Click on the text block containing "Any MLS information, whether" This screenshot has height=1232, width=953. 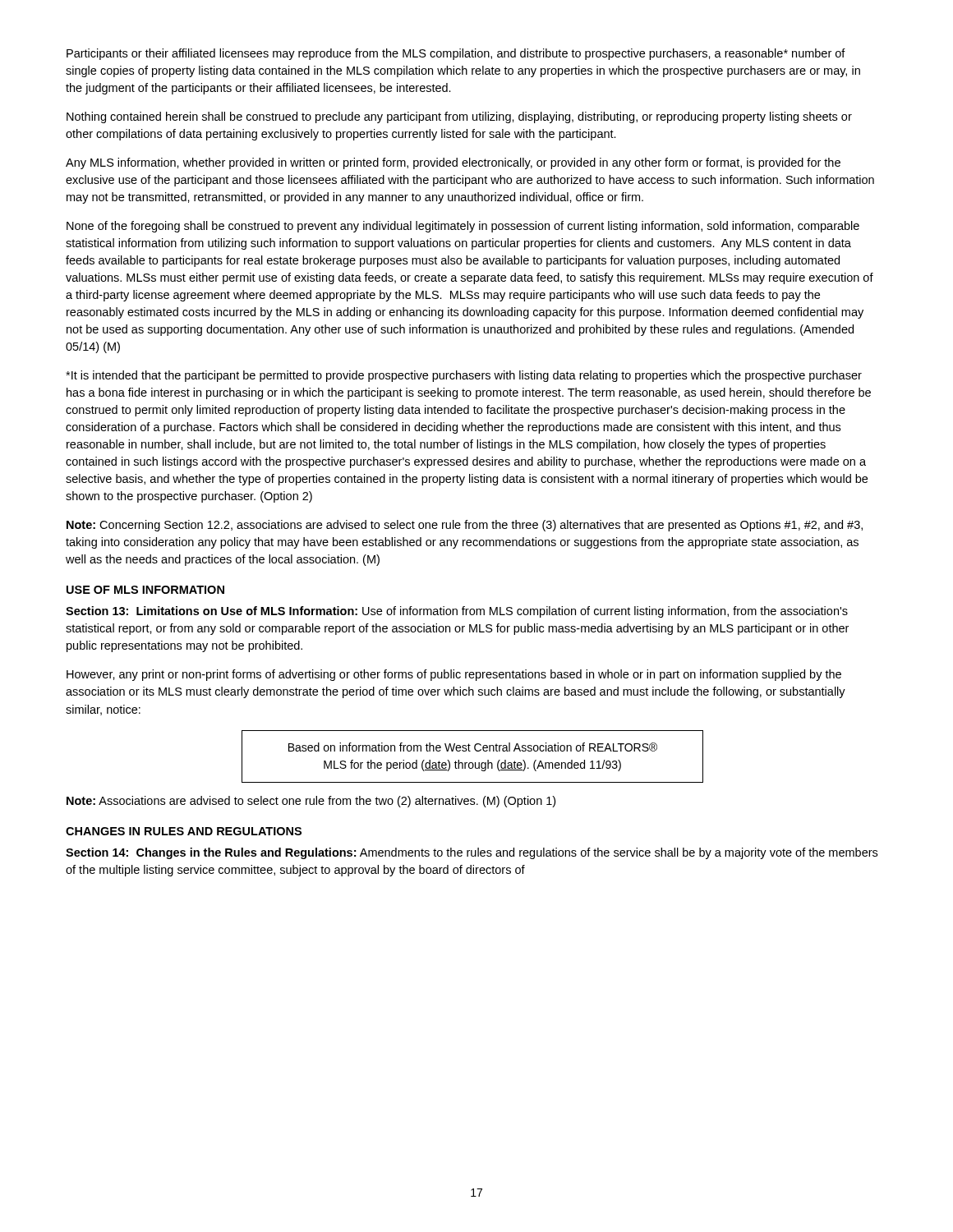tap(472, 180)
